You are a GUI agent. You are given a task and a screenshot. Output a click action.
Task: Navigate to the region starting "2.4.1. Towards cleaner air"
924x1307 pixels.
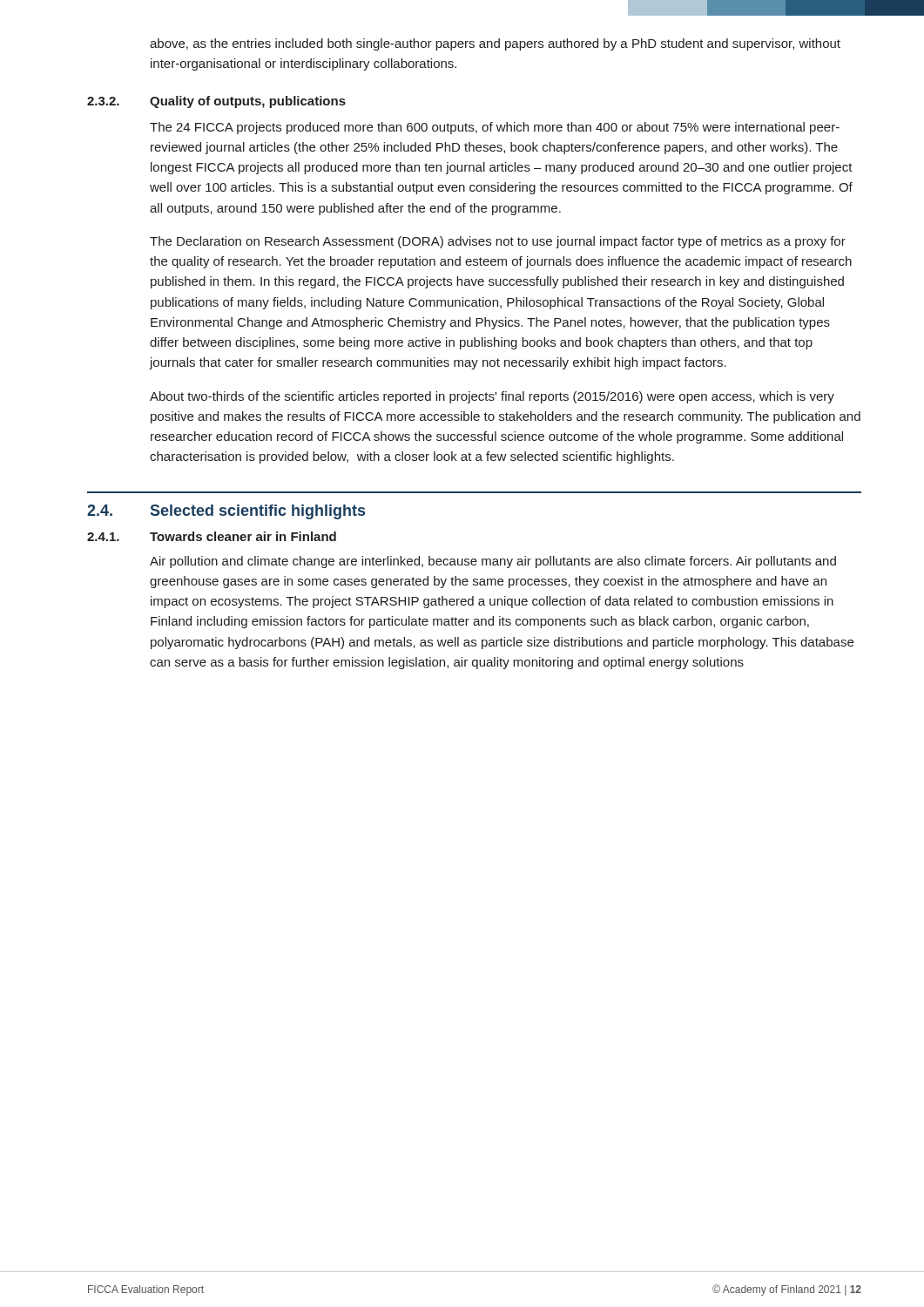212,536
